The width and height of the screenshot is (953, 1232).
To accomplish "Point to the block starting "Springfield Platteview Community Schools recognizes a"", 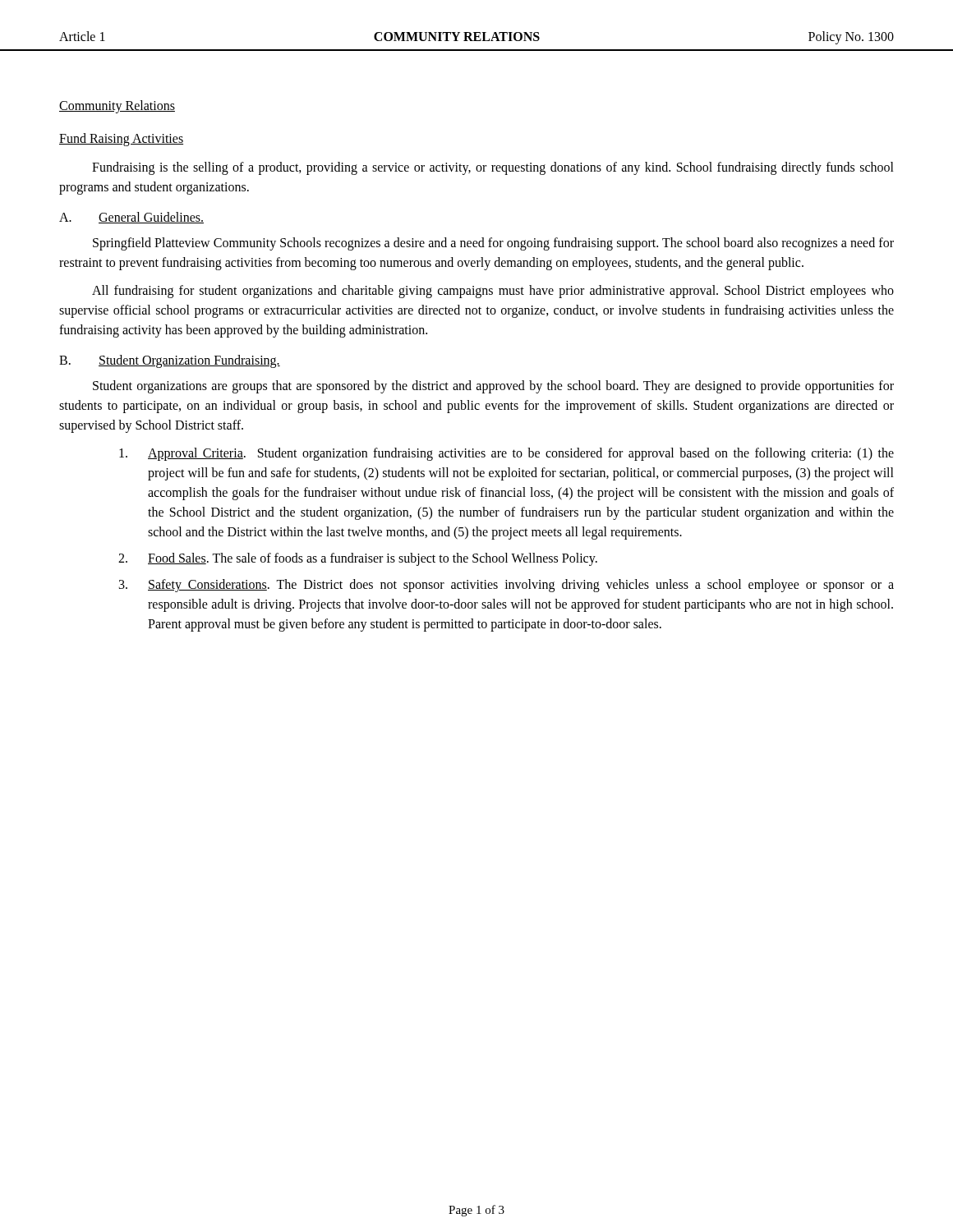I will (x=476, y=253).
